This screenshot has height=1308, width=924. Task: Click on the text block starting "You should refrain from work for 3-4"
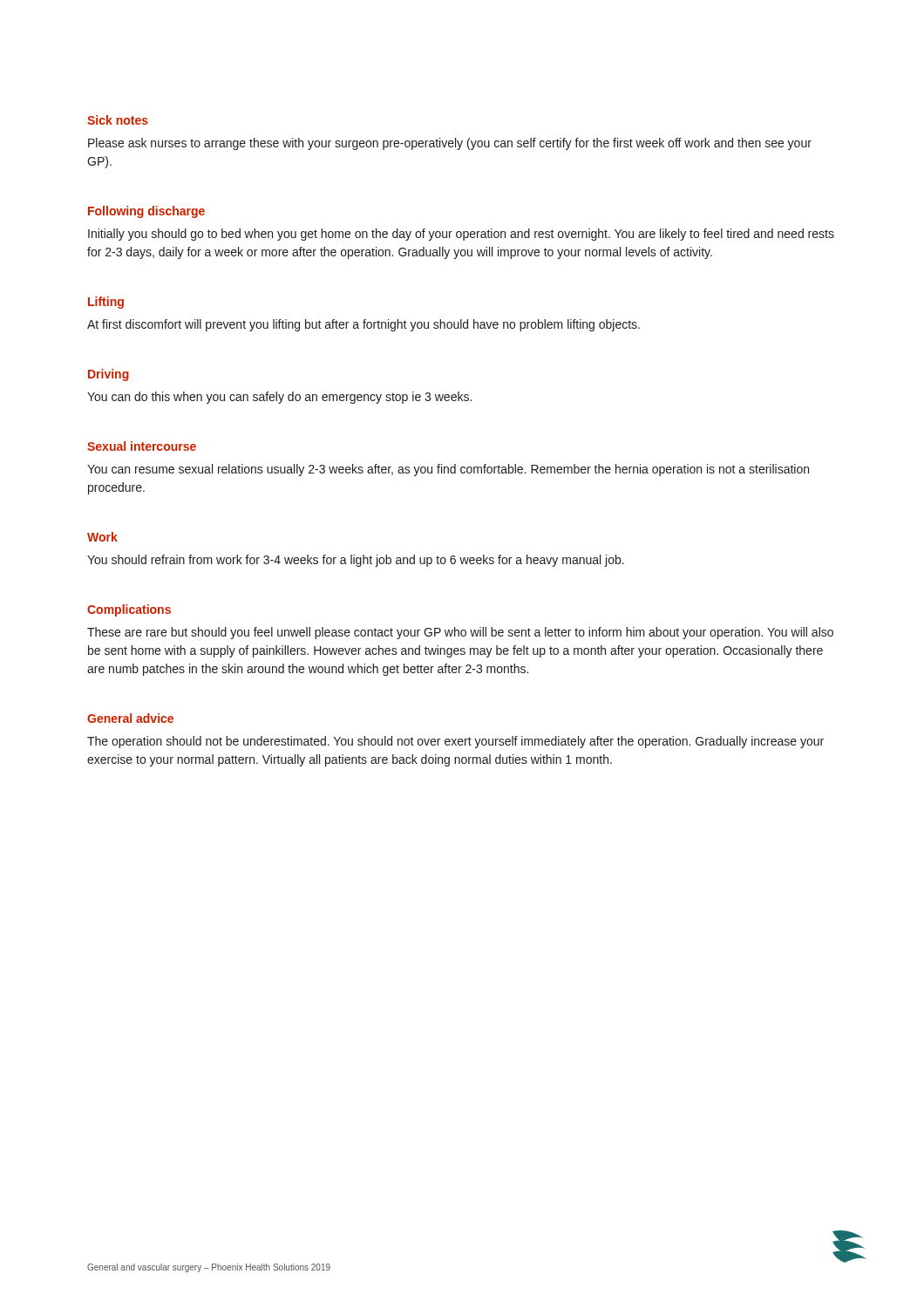coord(462,560)
